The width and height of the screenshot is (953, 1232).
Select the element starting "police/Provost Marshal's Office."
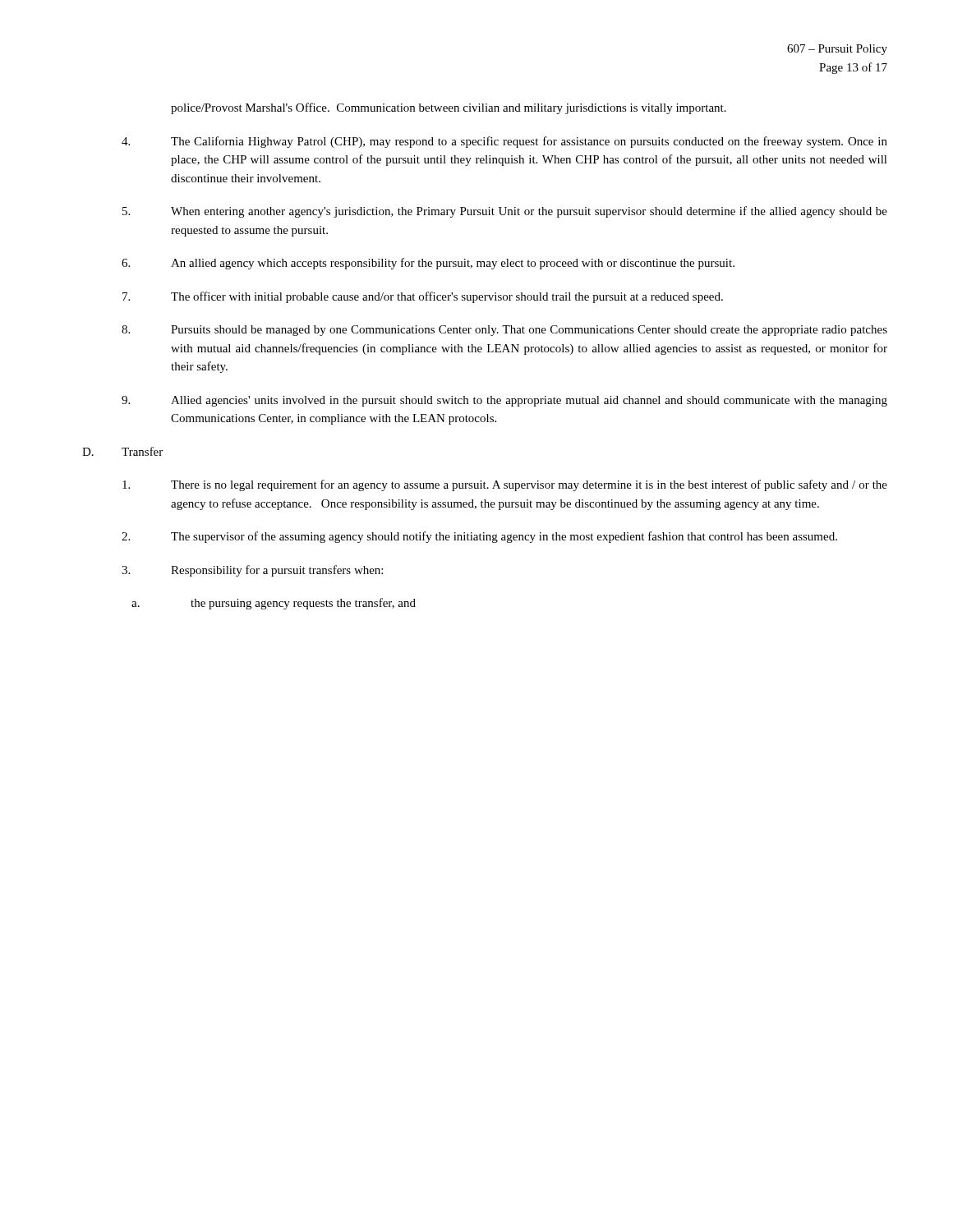pos(449,108)
